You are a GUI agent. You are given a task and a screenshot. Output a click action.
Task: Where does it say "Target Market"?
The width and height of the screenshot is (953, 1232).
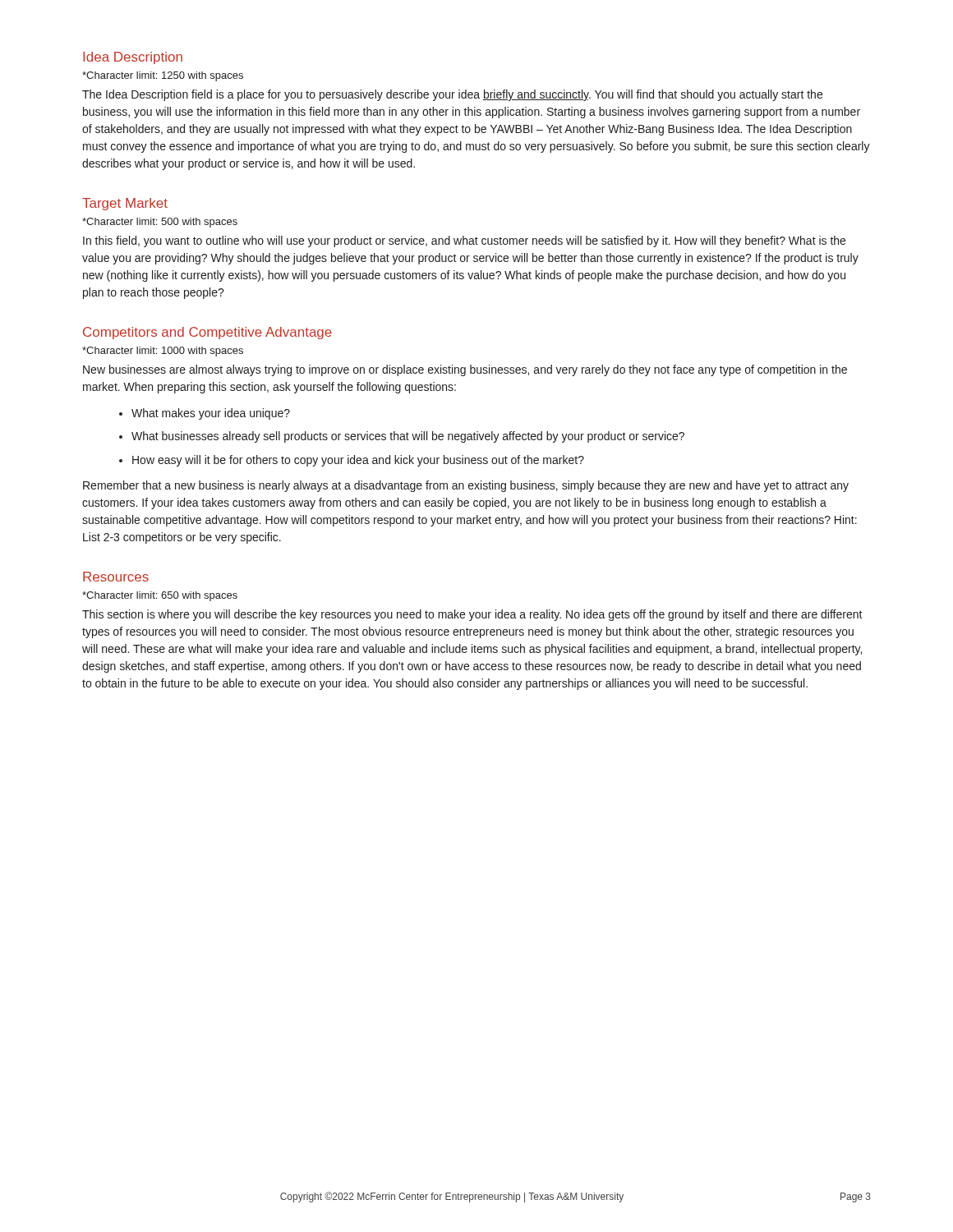pos(125,204)
